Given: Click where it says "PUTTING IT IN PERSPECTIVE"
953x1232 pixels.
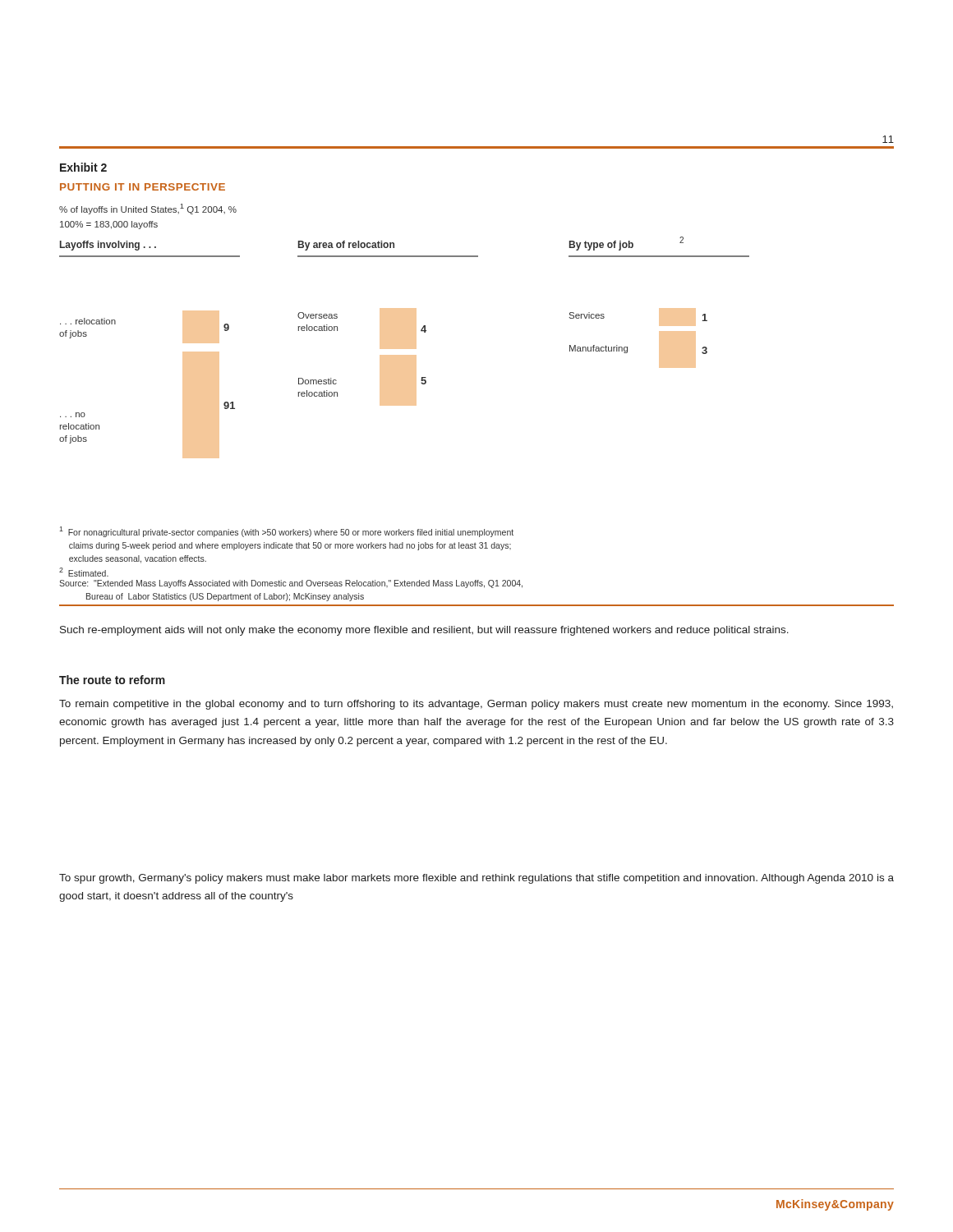Looking at the screenshot, I should click(x=143, y=187).
